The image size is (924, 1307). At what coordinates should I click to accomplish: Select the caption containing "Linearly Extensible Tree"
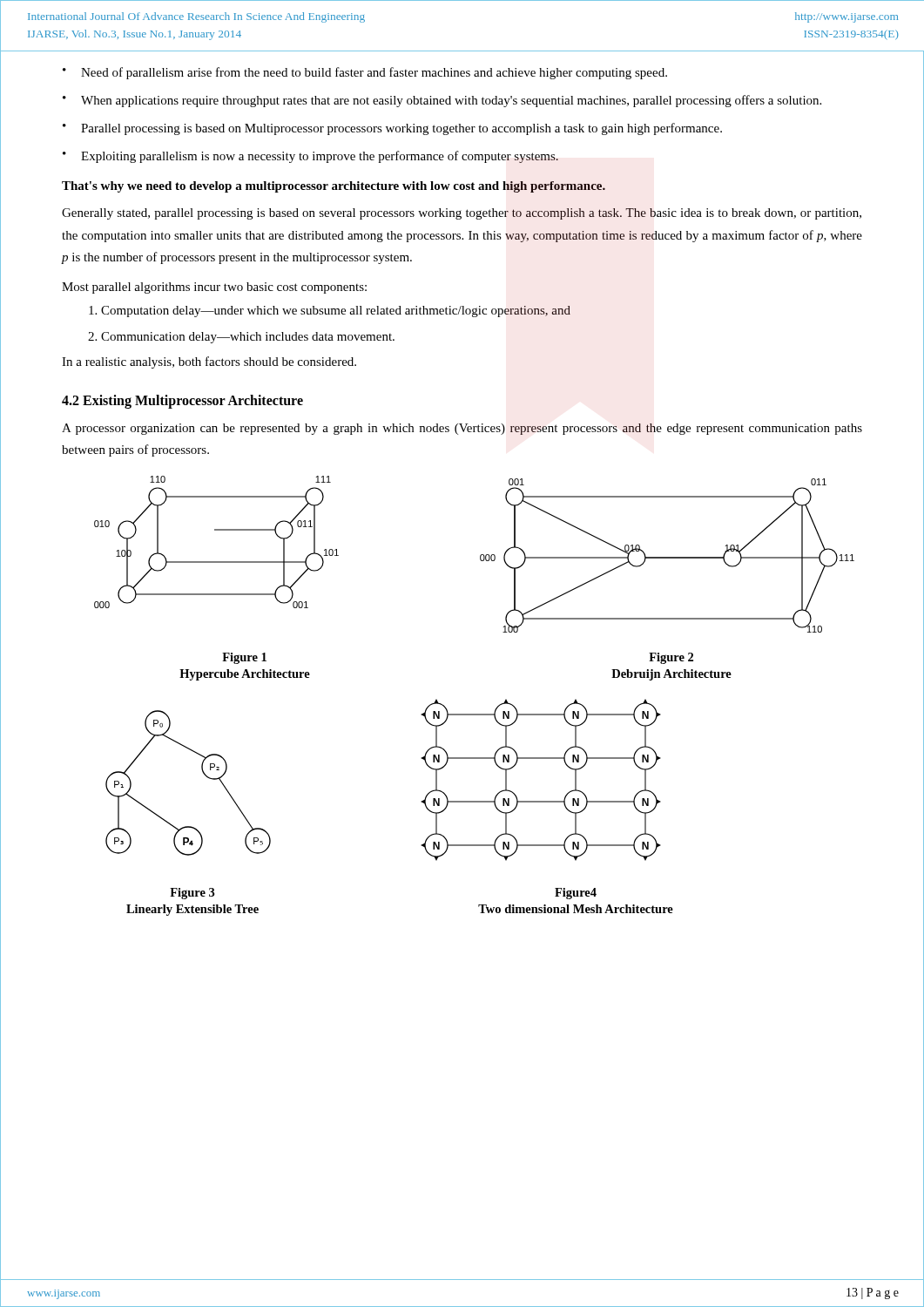point(192,908)
